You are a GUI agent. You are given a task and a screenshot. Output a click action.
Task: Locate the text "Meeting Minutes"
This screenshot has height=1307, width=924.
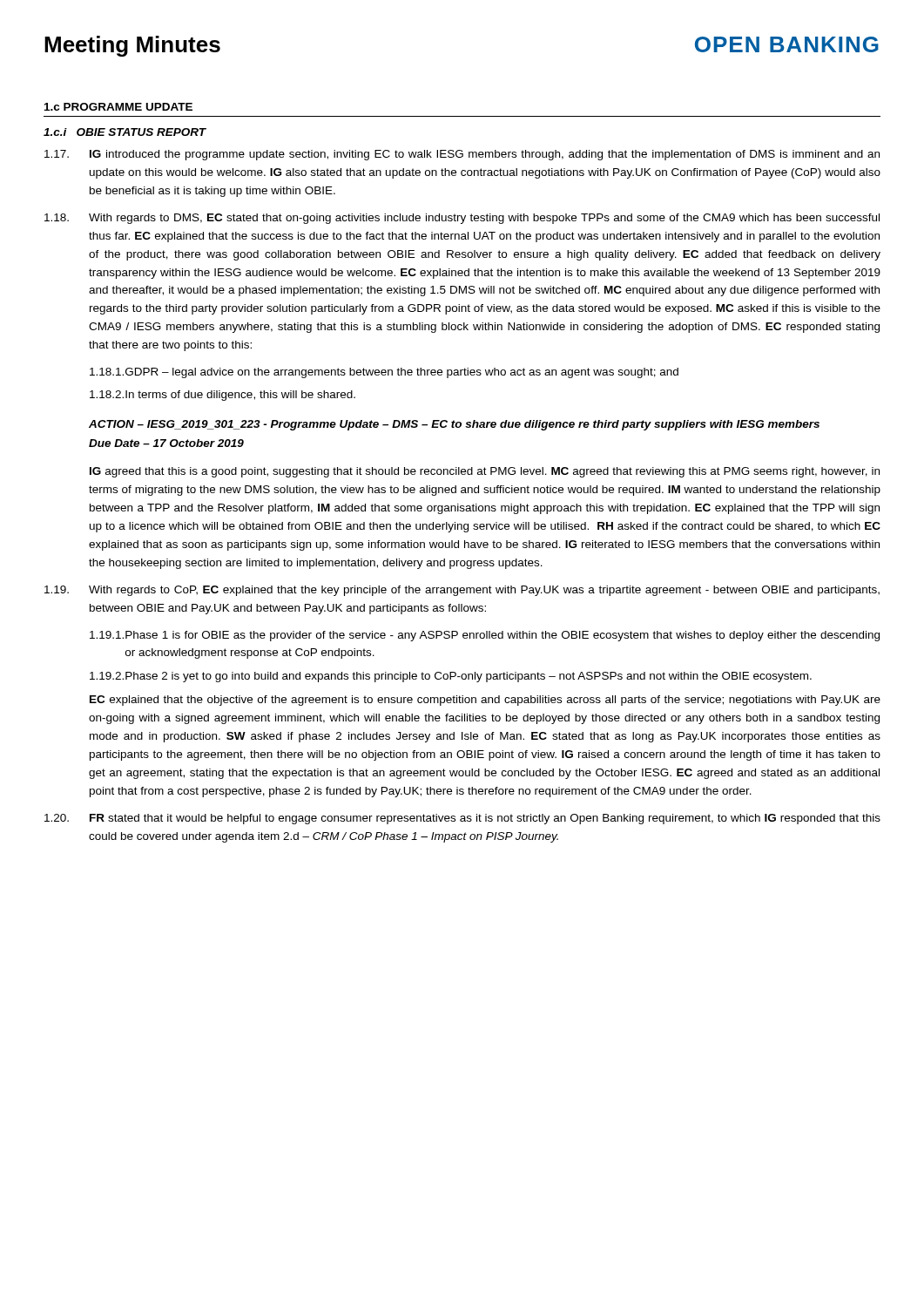click(132, 44)
